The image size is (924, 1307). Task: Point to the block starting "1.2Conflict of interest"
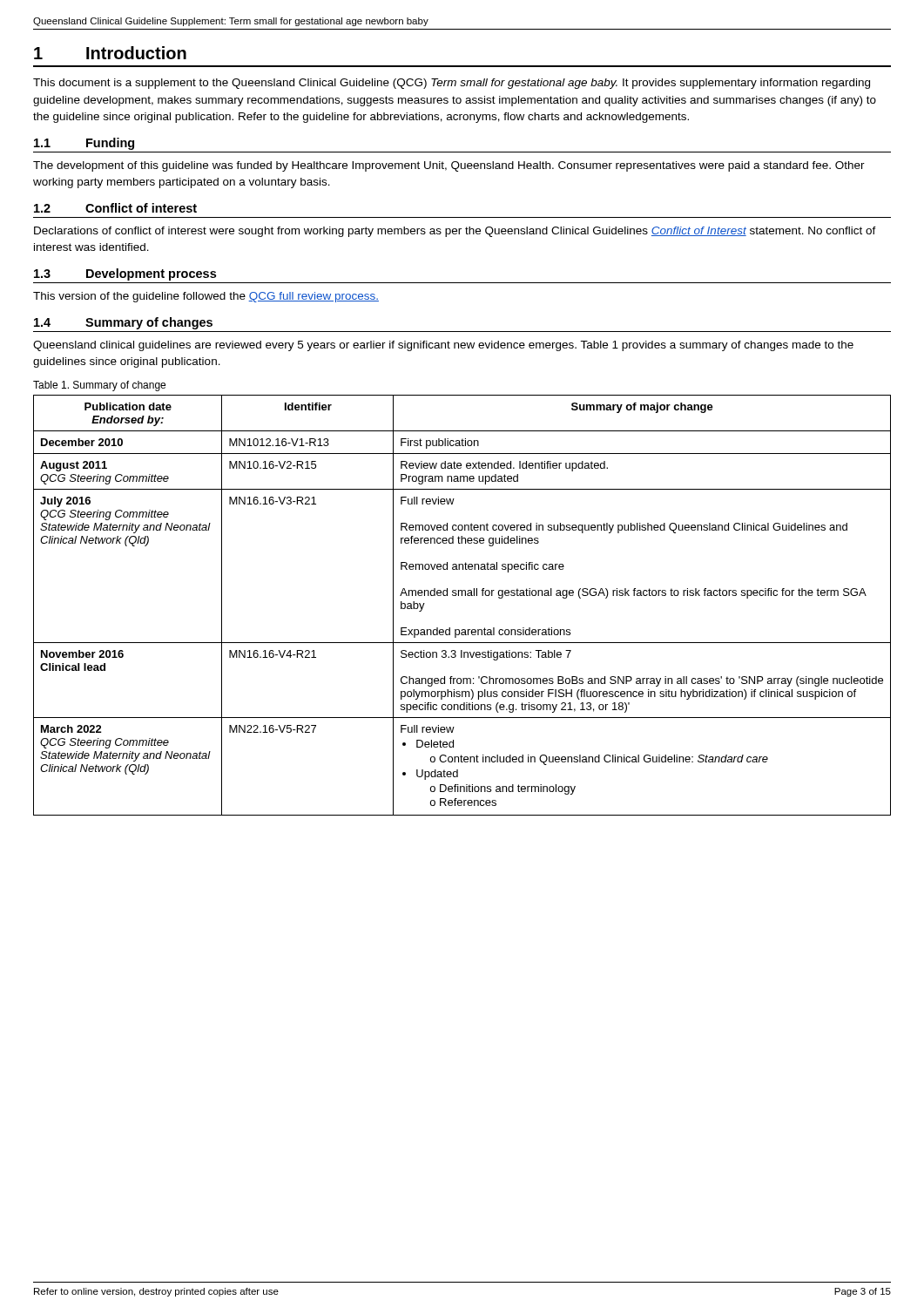click(462, 209)
